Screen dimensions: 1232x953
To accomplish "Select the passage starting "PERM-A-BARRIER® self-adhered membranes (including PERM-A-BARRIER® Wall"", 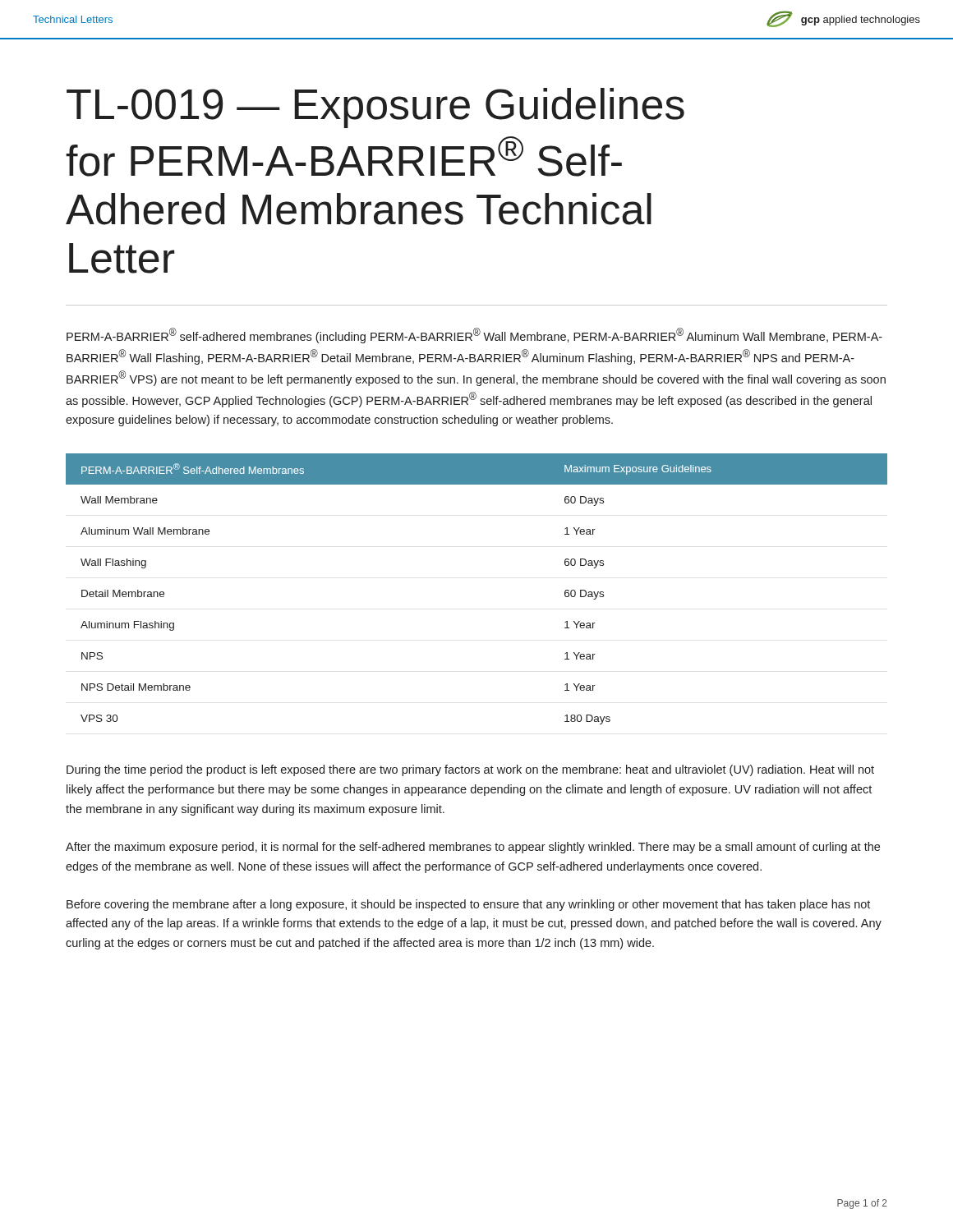I will point(476,377).
